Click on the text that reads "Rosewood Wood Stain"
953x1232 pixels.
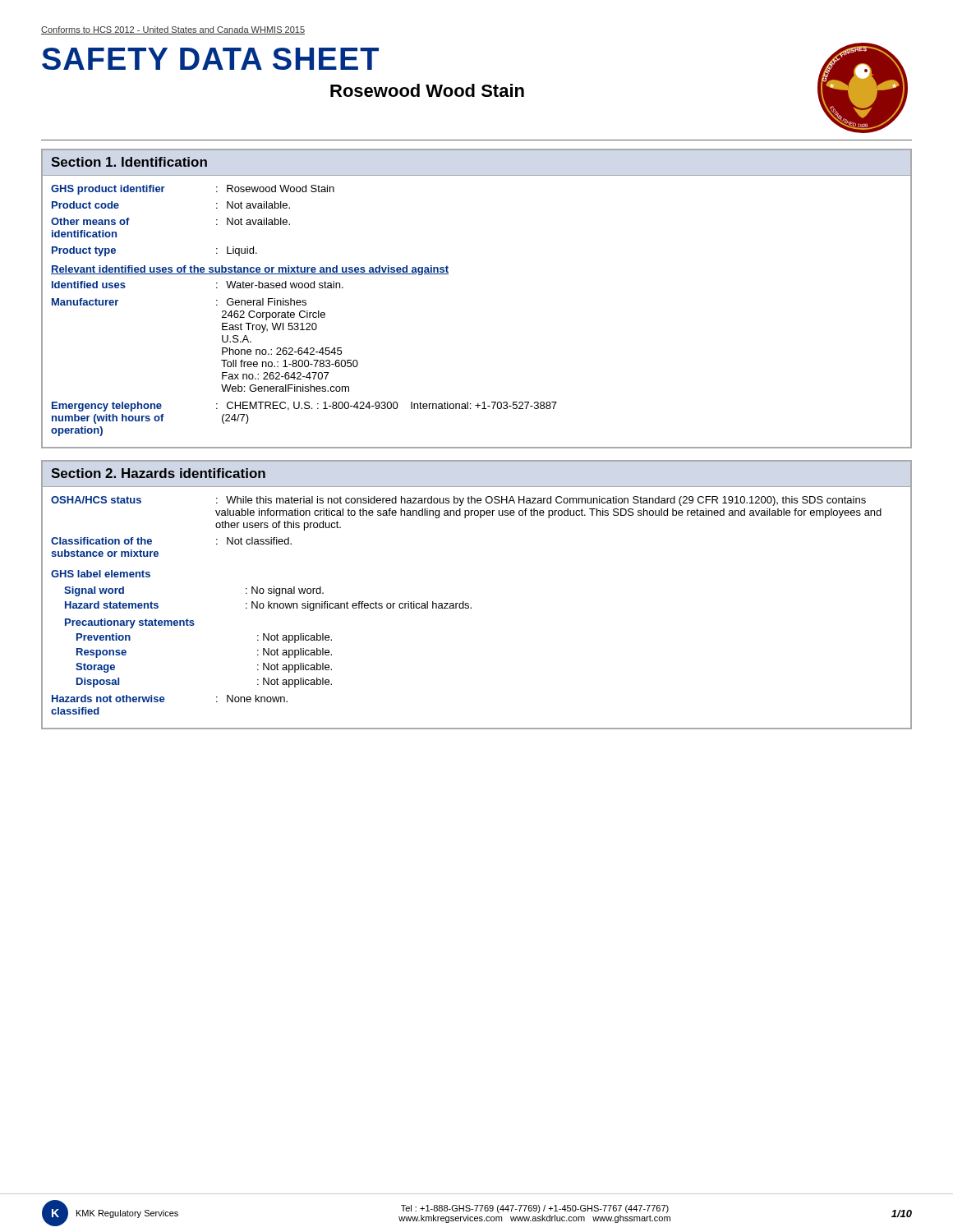click(x=427, y=91)
